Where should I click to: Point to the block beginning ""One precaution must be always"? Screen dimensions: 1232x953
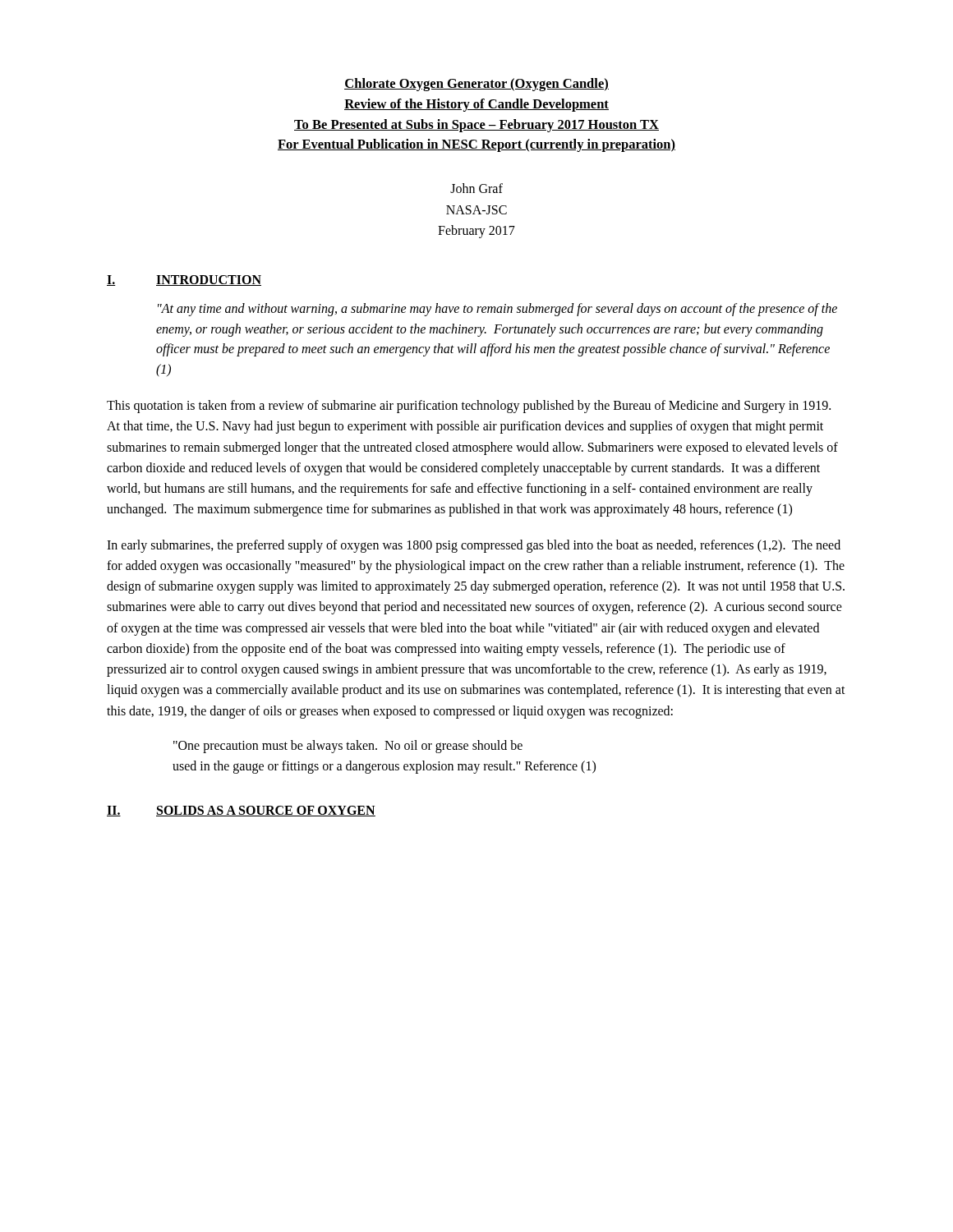tap(384, 756)
